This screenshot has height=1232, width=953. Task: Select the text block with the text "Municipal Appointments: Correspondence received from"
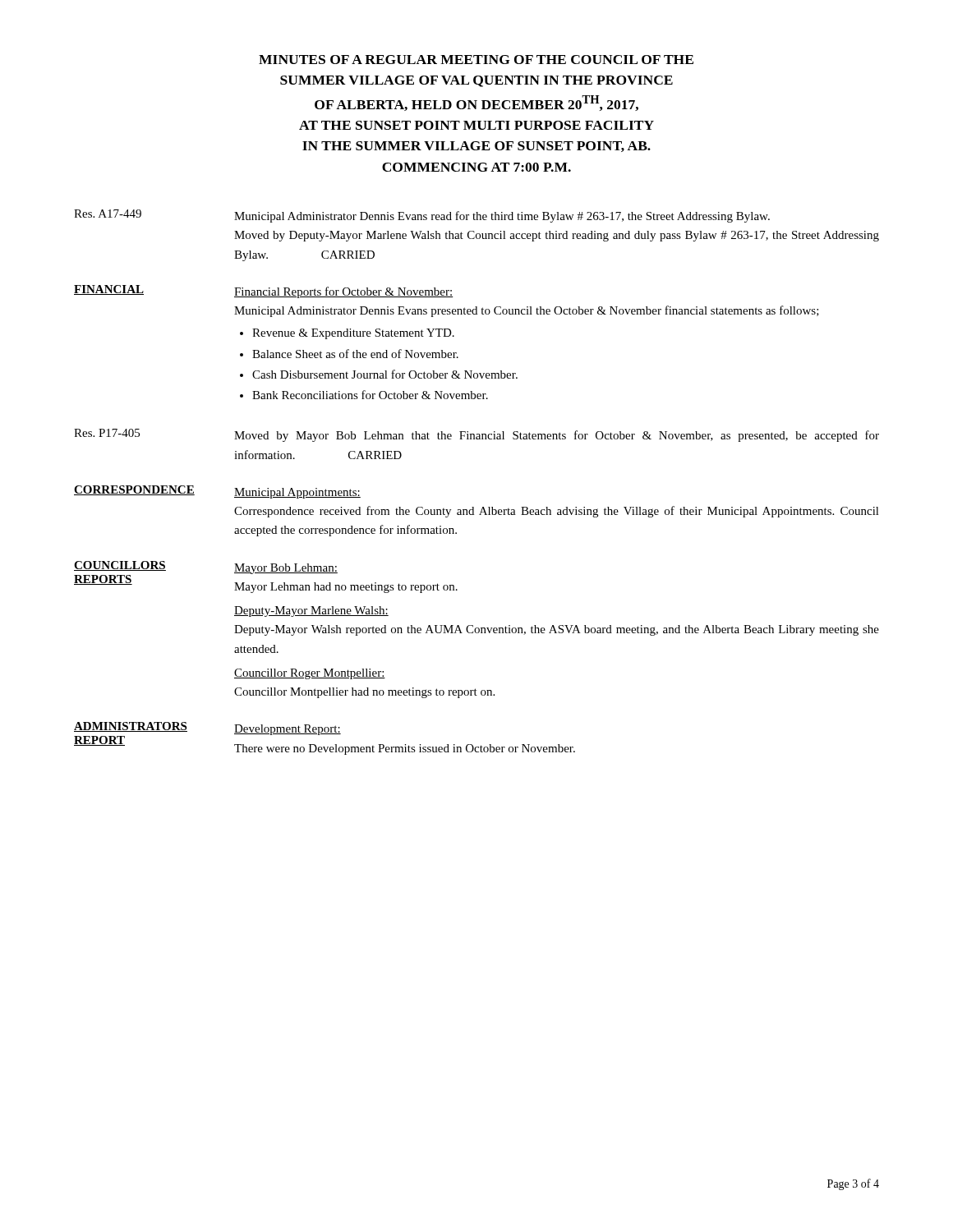(x=557, y=511)
